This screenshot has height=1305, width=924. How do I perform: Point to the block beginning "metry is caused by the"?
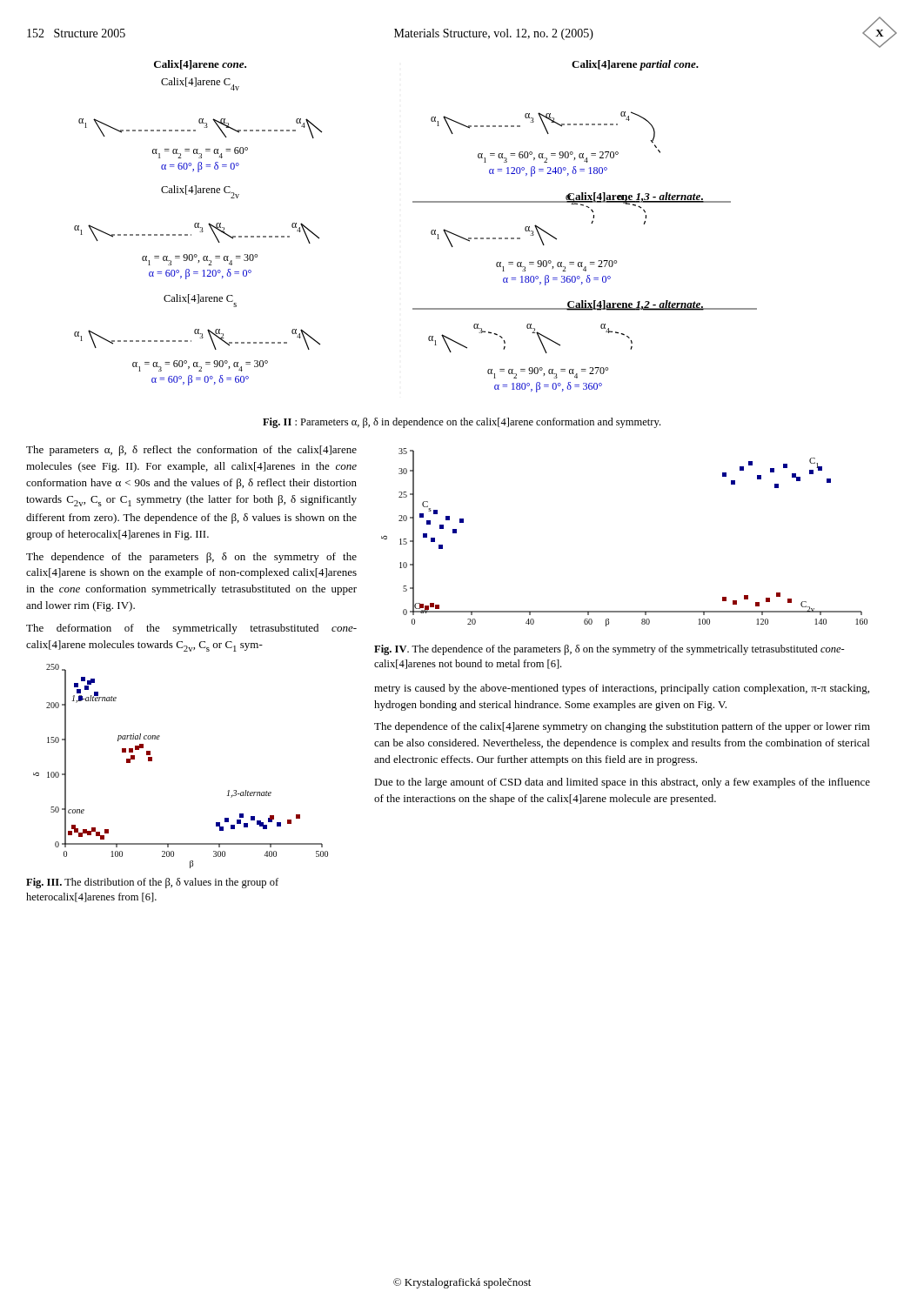click(x=622, y=696)
